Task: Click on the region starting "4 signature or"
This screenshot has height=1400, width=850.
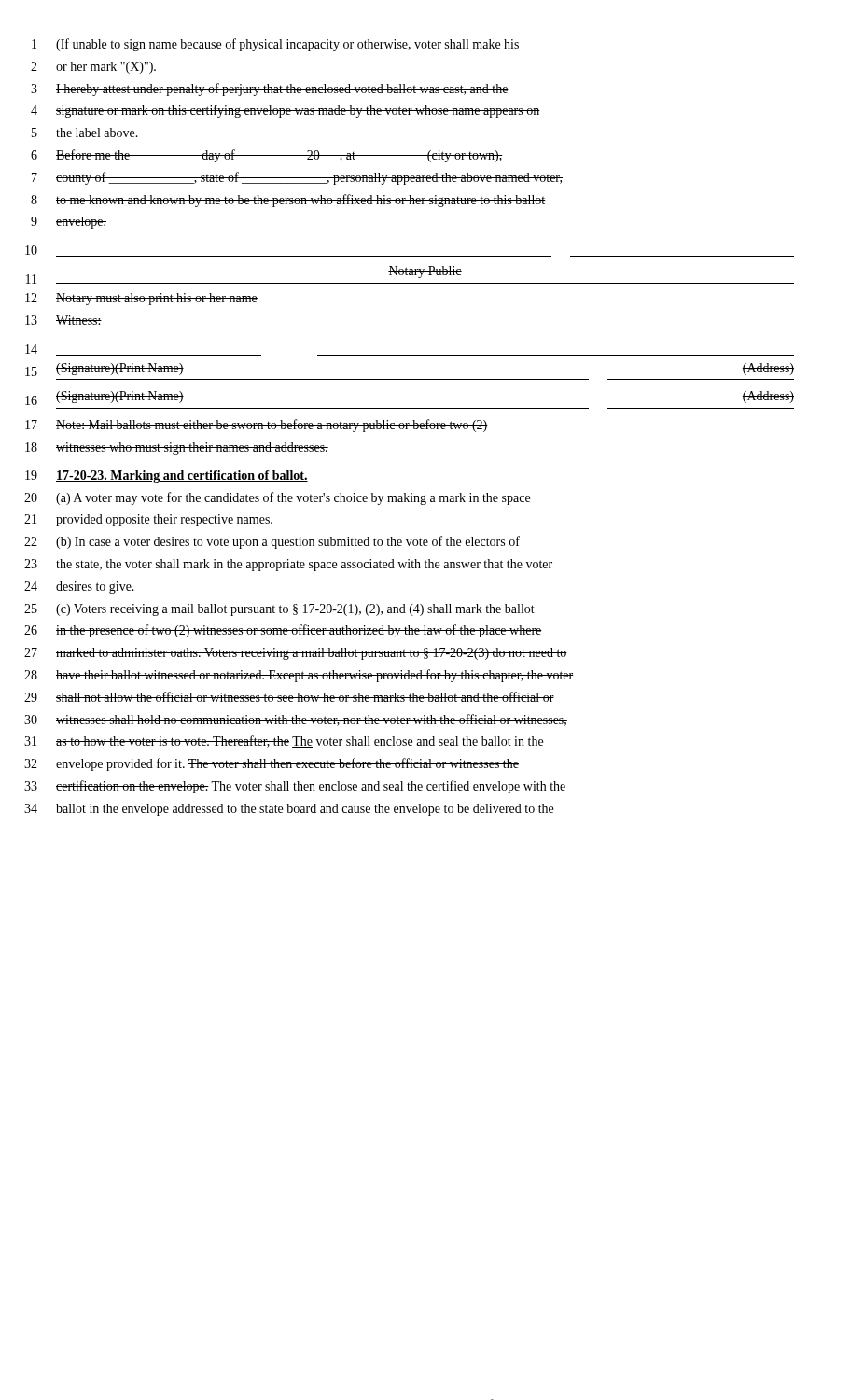Action: [425, 111]
